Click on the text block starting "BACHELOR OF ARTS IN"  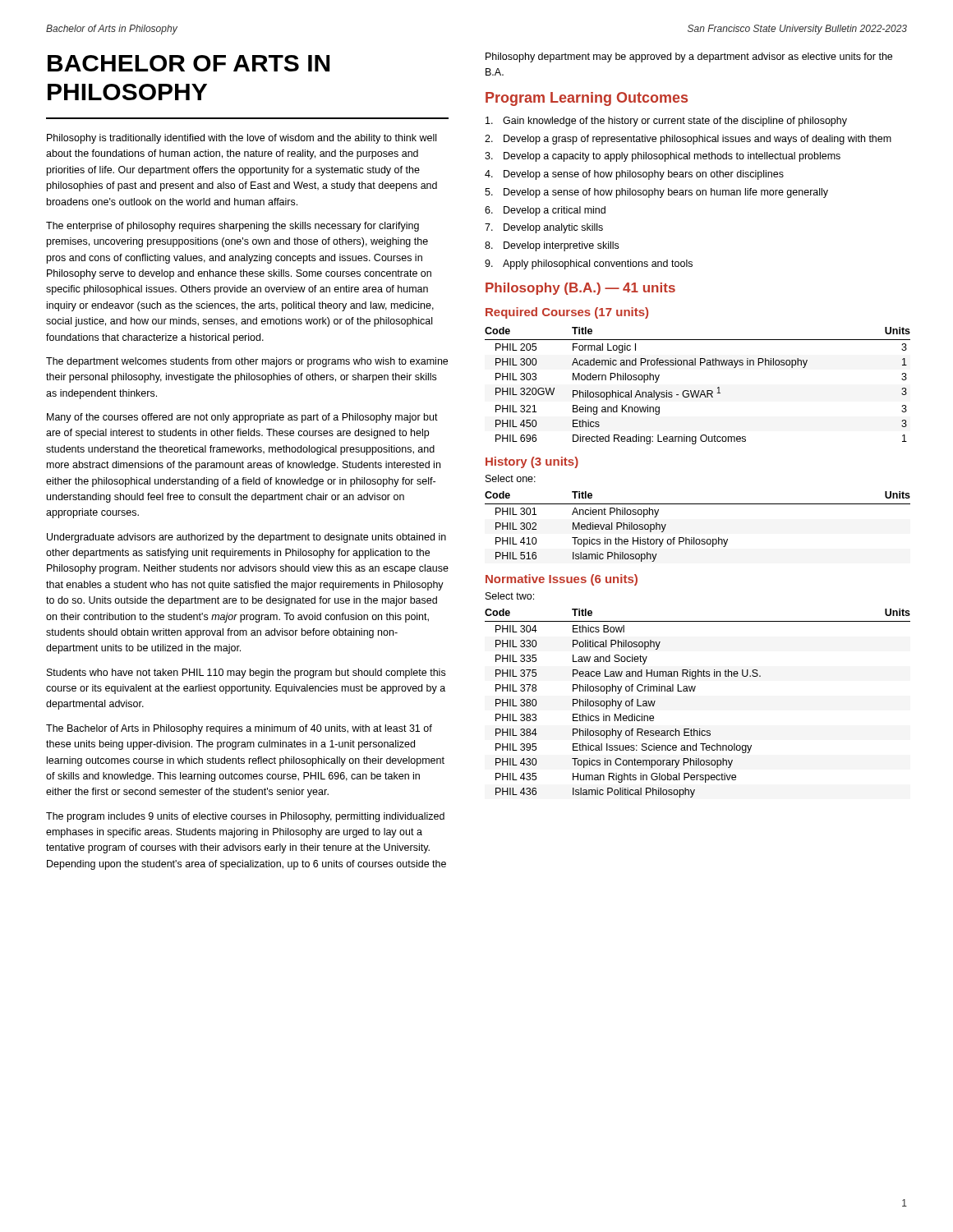(x=247, y=78)
